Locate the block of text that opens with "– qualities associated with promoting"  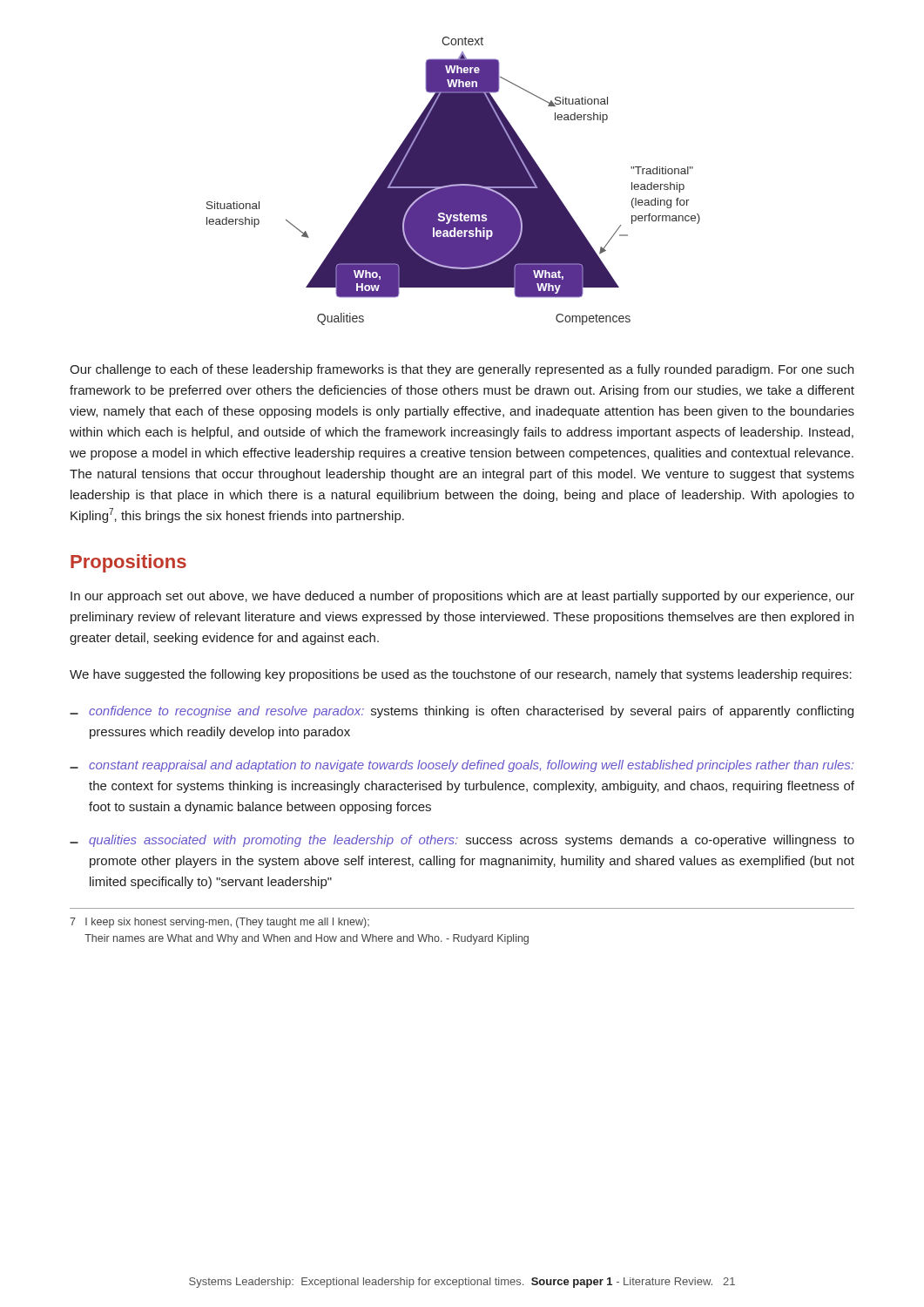coord(462,861)
